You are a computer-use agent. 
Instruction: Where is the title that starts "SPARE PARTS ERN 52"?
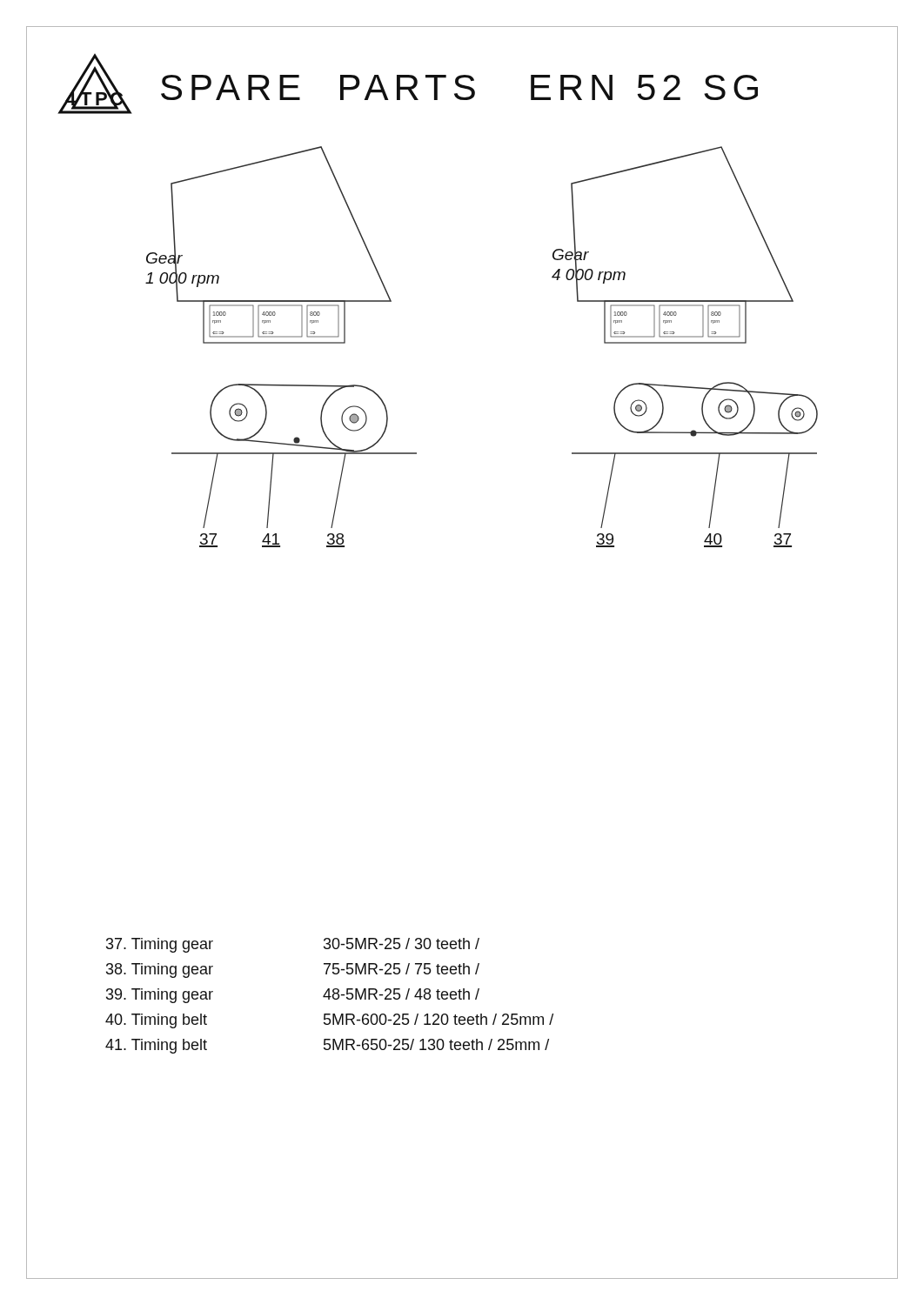coord(463,87)
